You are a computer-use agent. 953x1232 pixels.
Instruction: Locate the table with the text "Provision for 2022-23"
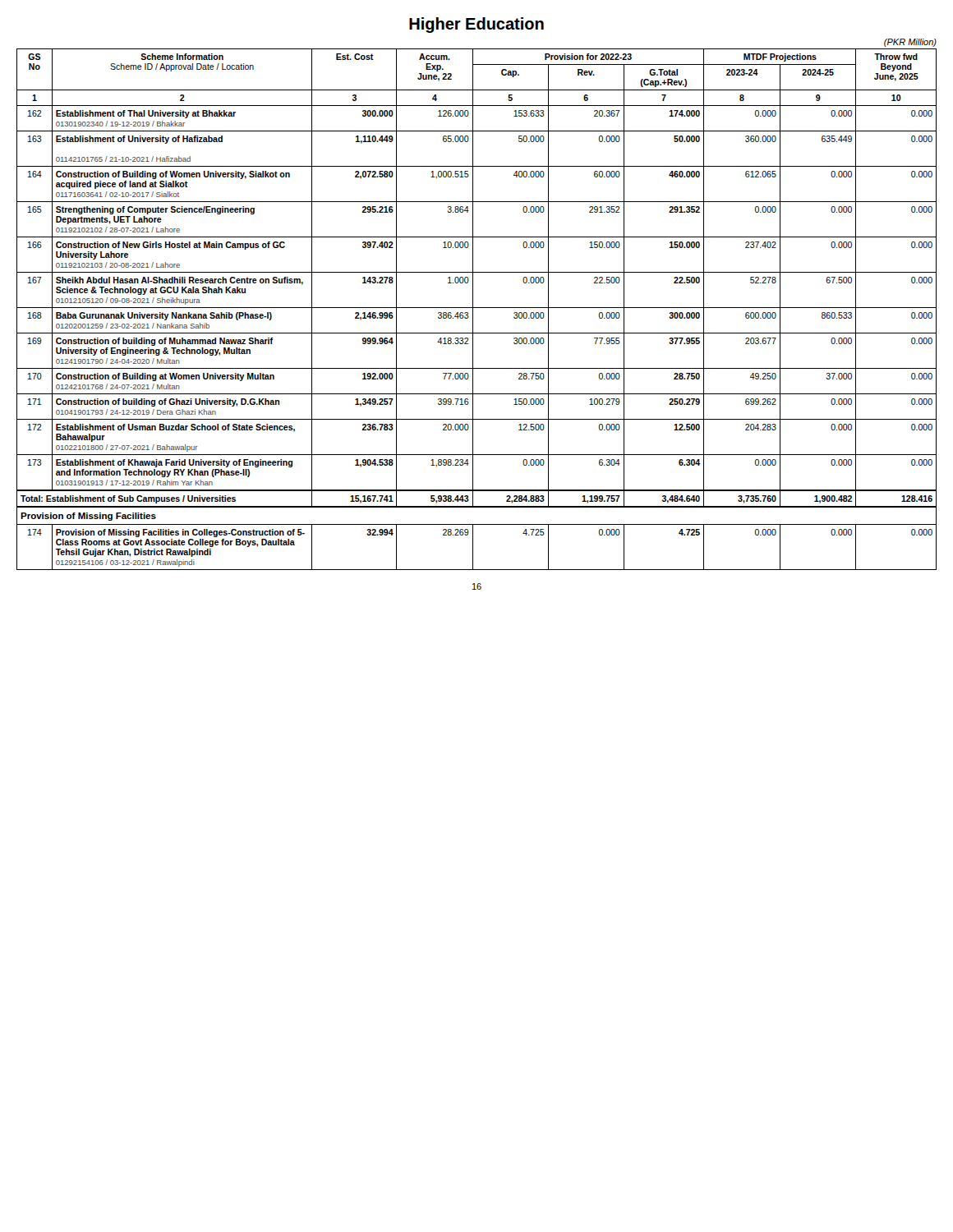(476, 309)
